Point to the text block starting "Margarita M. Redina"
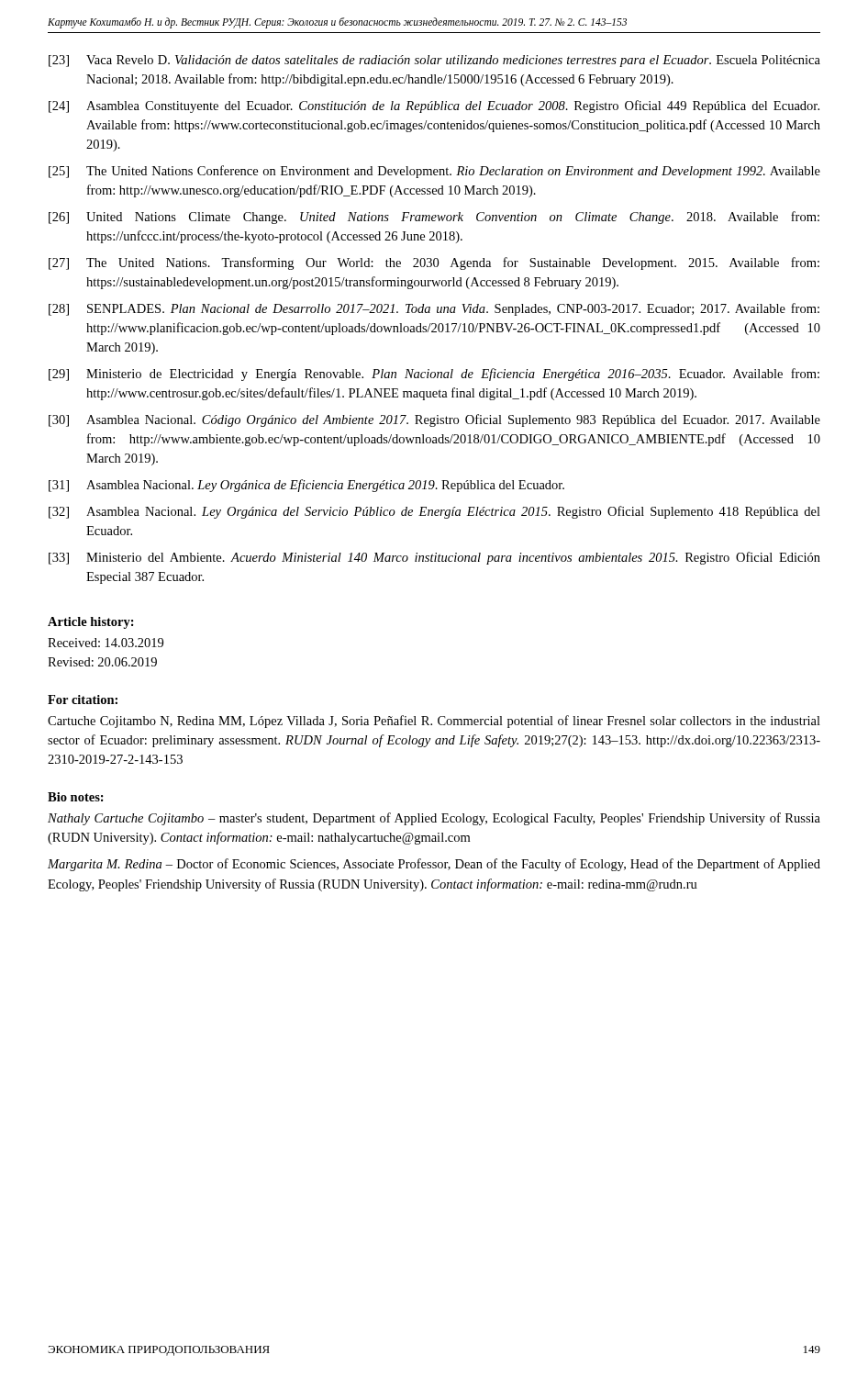Image resolution: width=868 pixels, height=1377 pixels. (x=434, y=874)
